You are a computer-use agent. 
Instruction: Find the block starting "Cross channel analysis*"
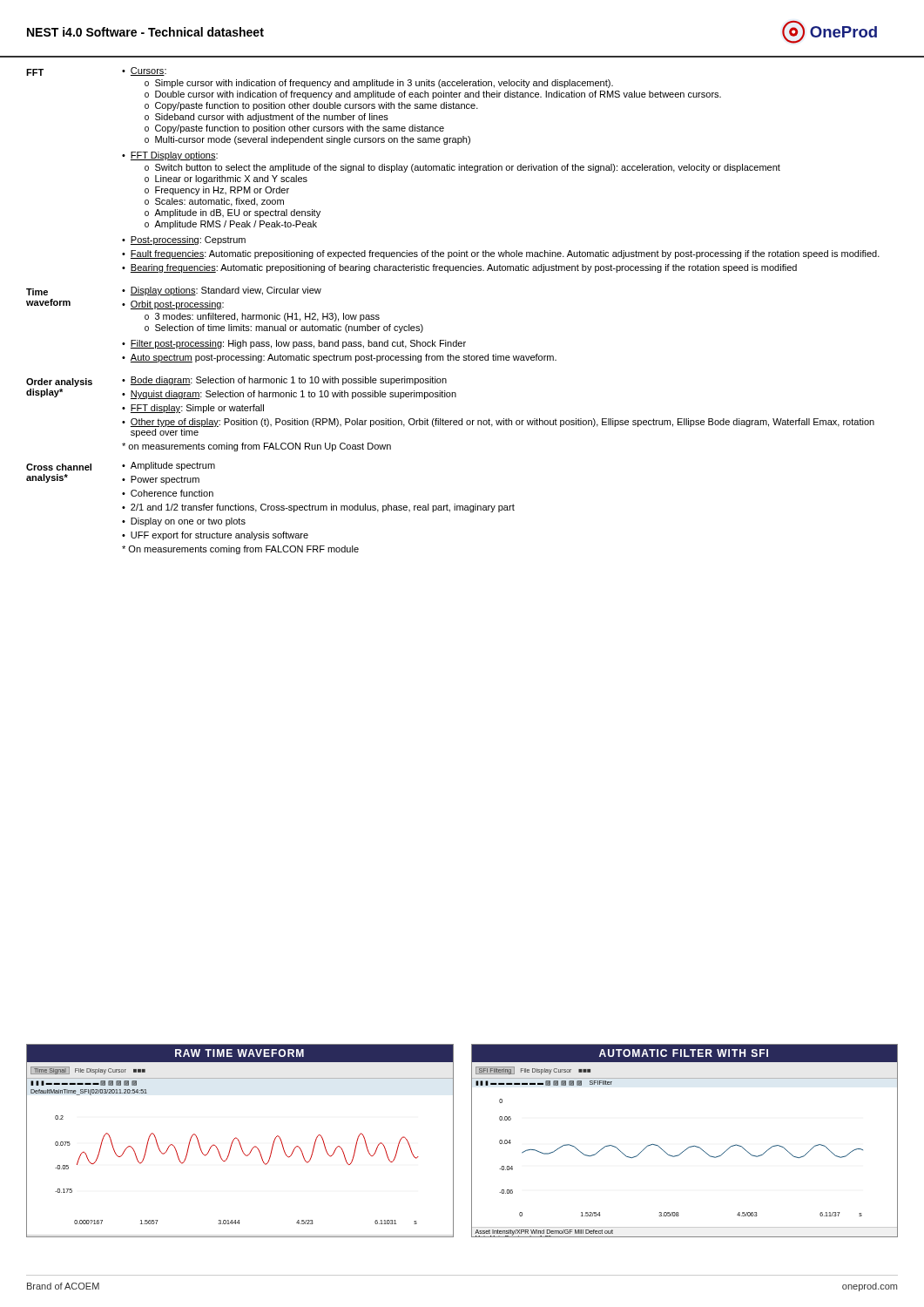pos(59,472)
